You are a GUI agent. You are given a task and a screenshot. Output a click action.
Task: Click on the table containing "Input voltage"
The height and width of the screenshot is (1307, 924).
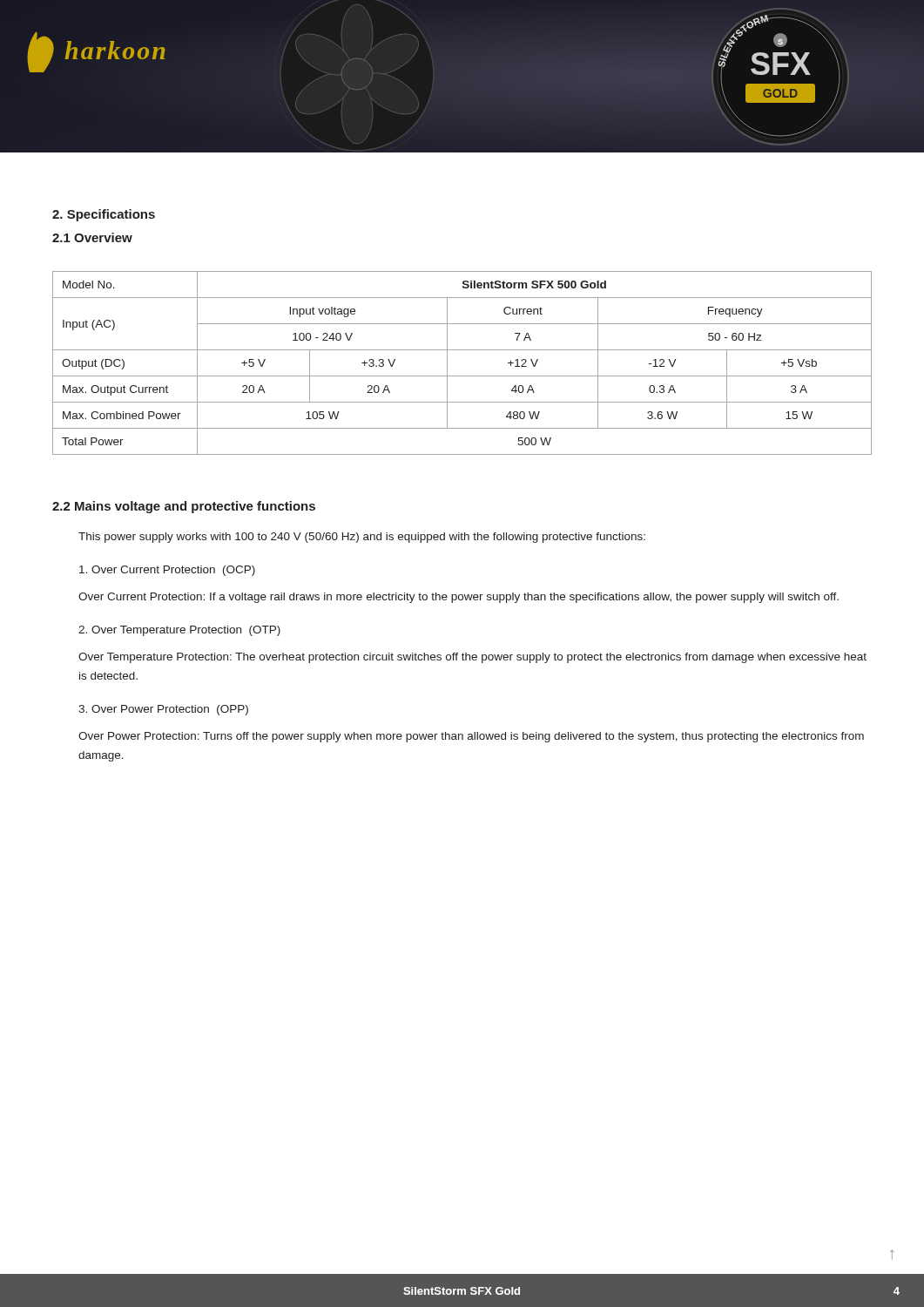point(462,363)
